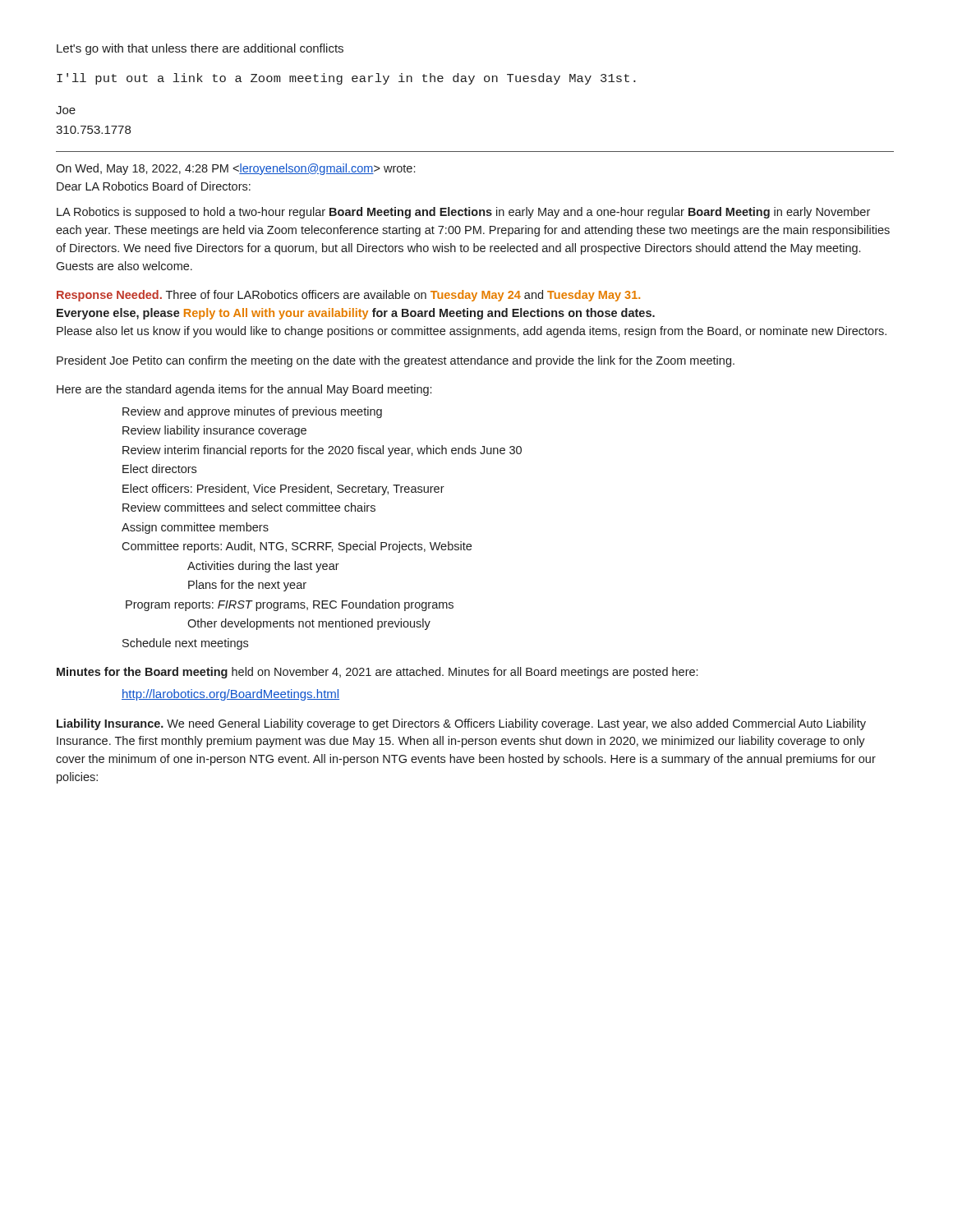Point to the block beginning "Here are the standard"
953x1232 pixels.
[244, 389]
